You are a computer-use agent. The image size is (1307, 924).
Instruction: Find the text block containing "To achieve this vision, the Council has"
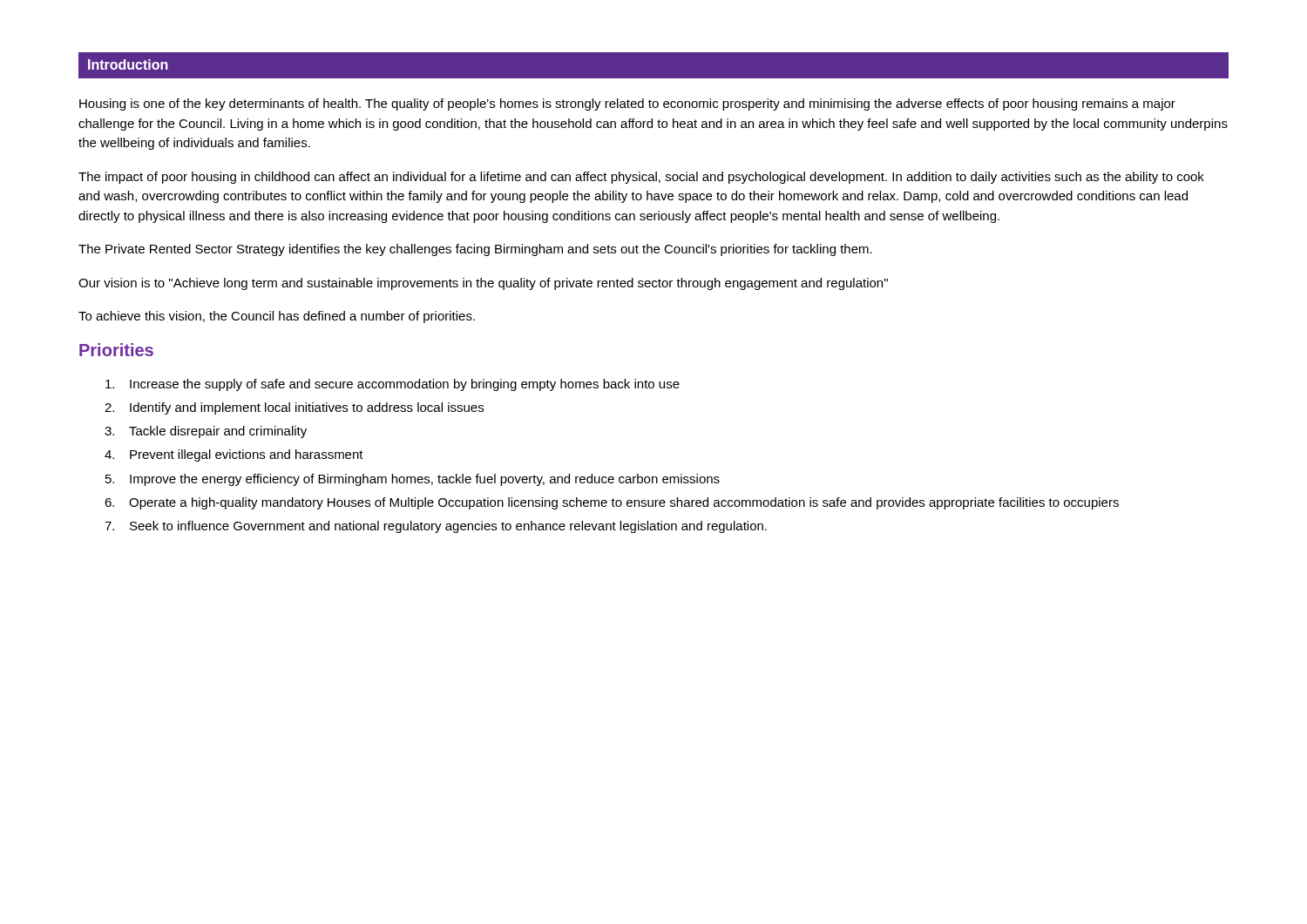click(x=277, y=316)
